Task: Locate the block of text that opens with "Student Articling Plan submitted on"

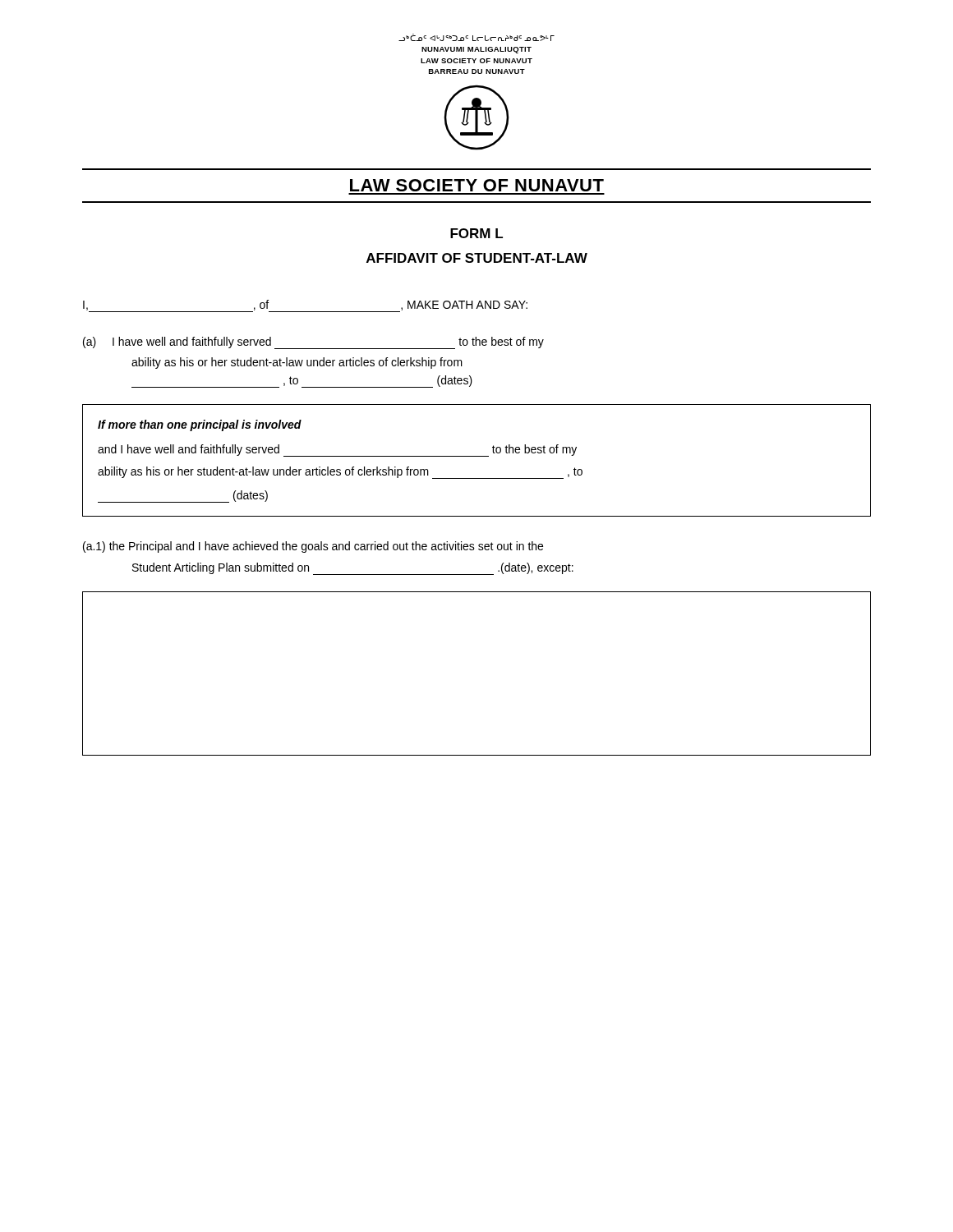Action: (x=353, y=568)
